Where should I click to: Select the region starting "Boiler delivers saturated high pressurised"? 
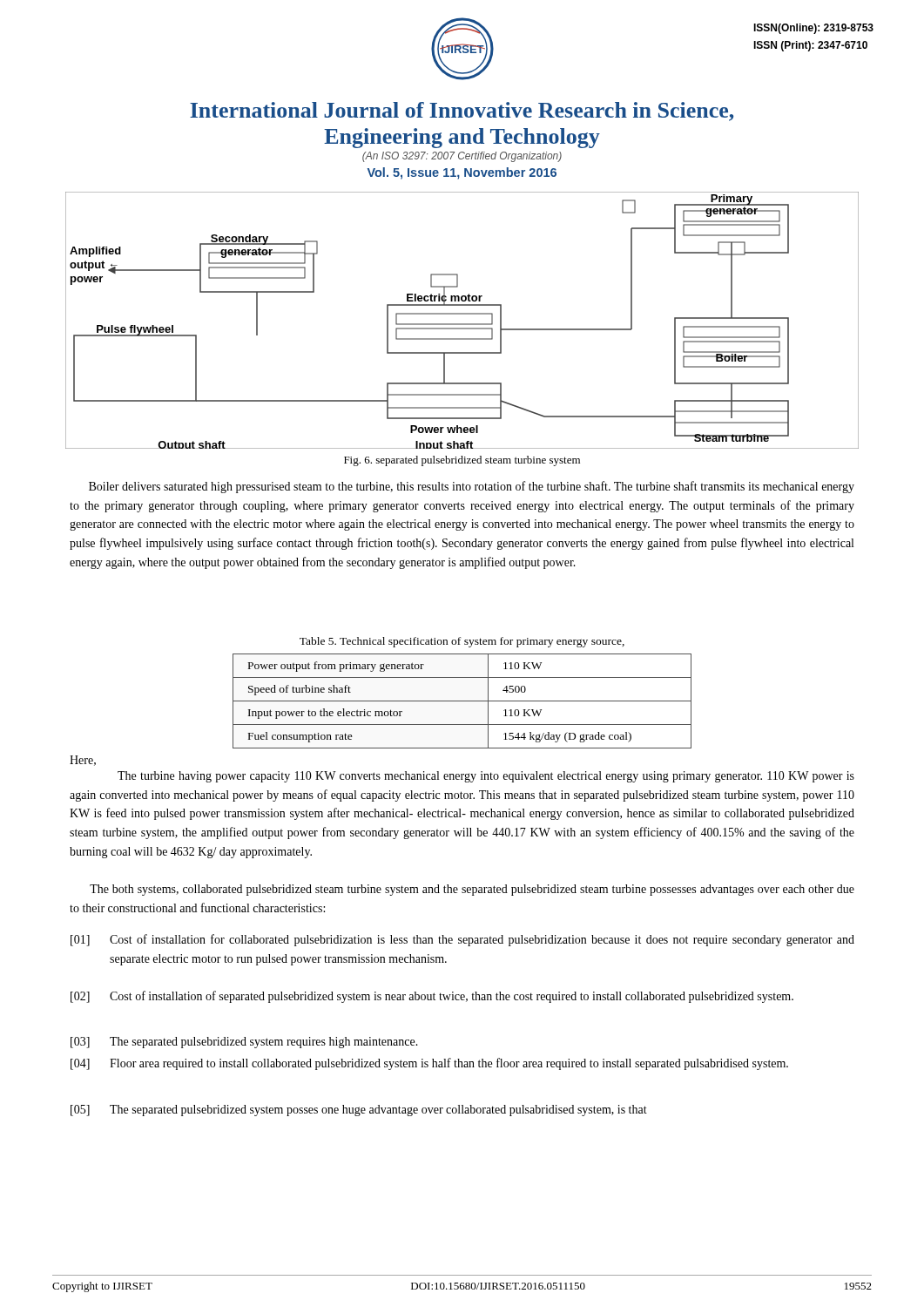[x=462, y=524]
